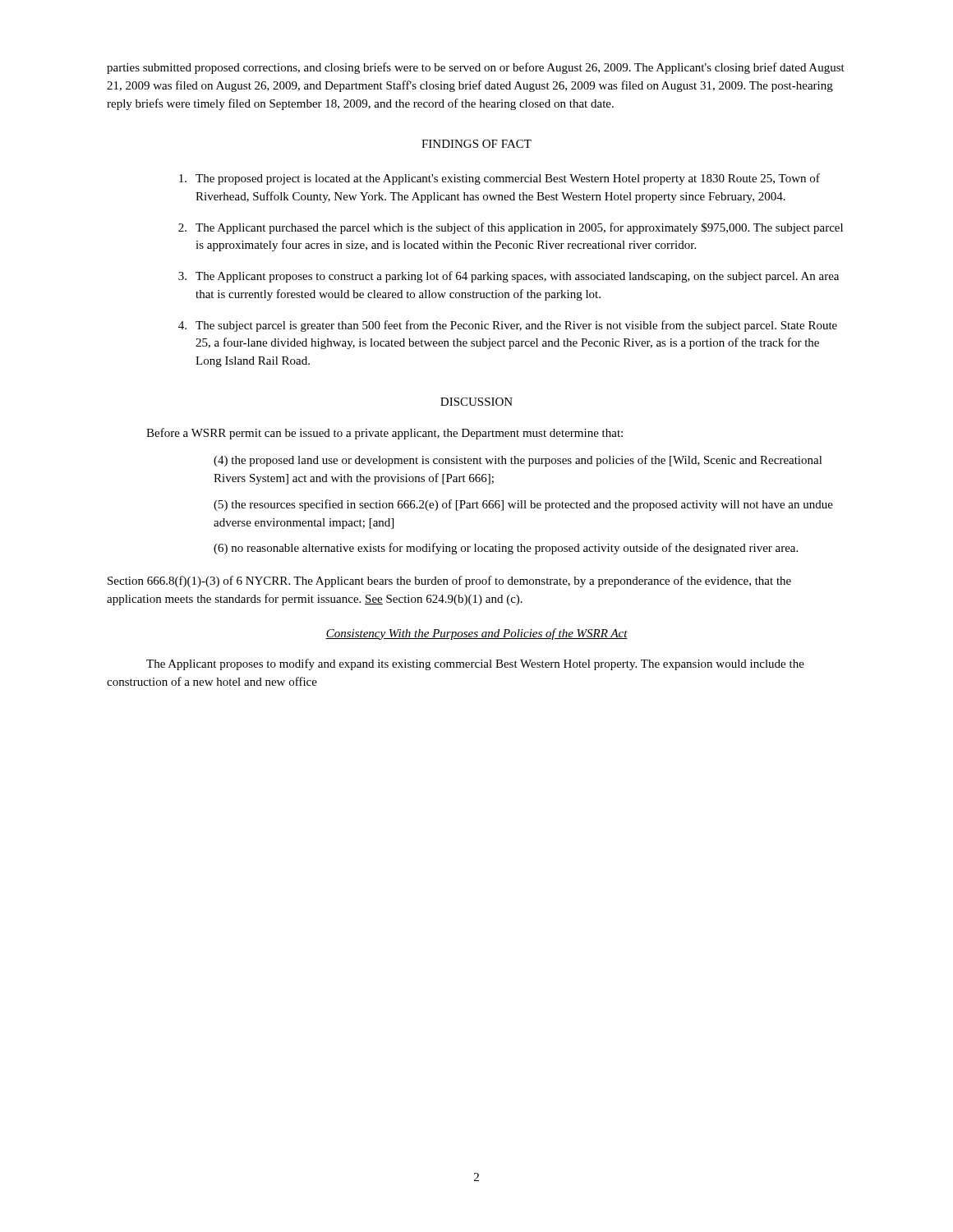Select the list item that reads "(6) no reasonable alternative exists for"
Viewport: 953px width, 1232px height.
click(x=518, y=549)
